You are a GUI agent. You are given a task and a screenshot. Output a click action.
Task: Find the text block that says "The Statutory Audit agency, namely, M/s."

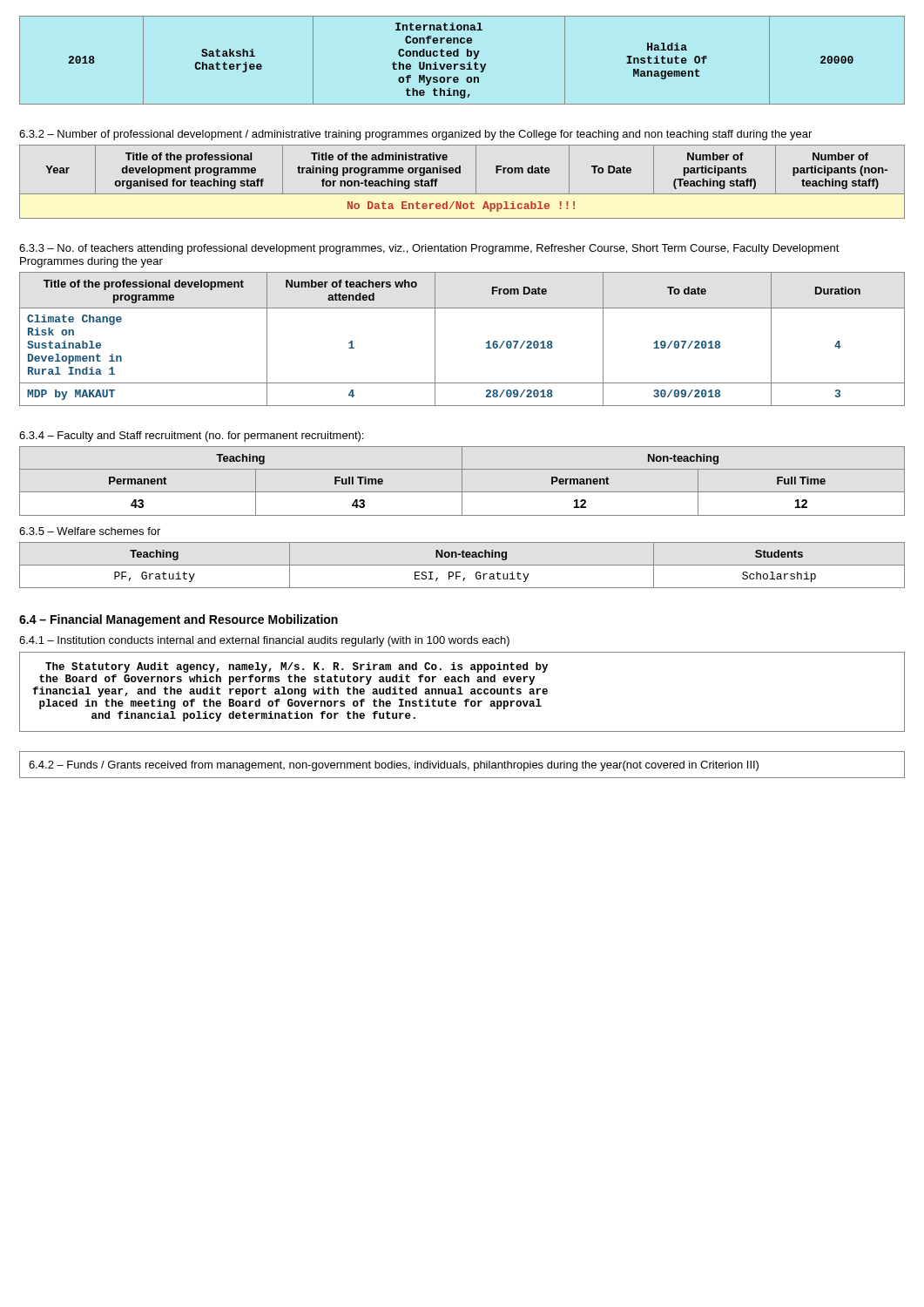pos(290,692)
